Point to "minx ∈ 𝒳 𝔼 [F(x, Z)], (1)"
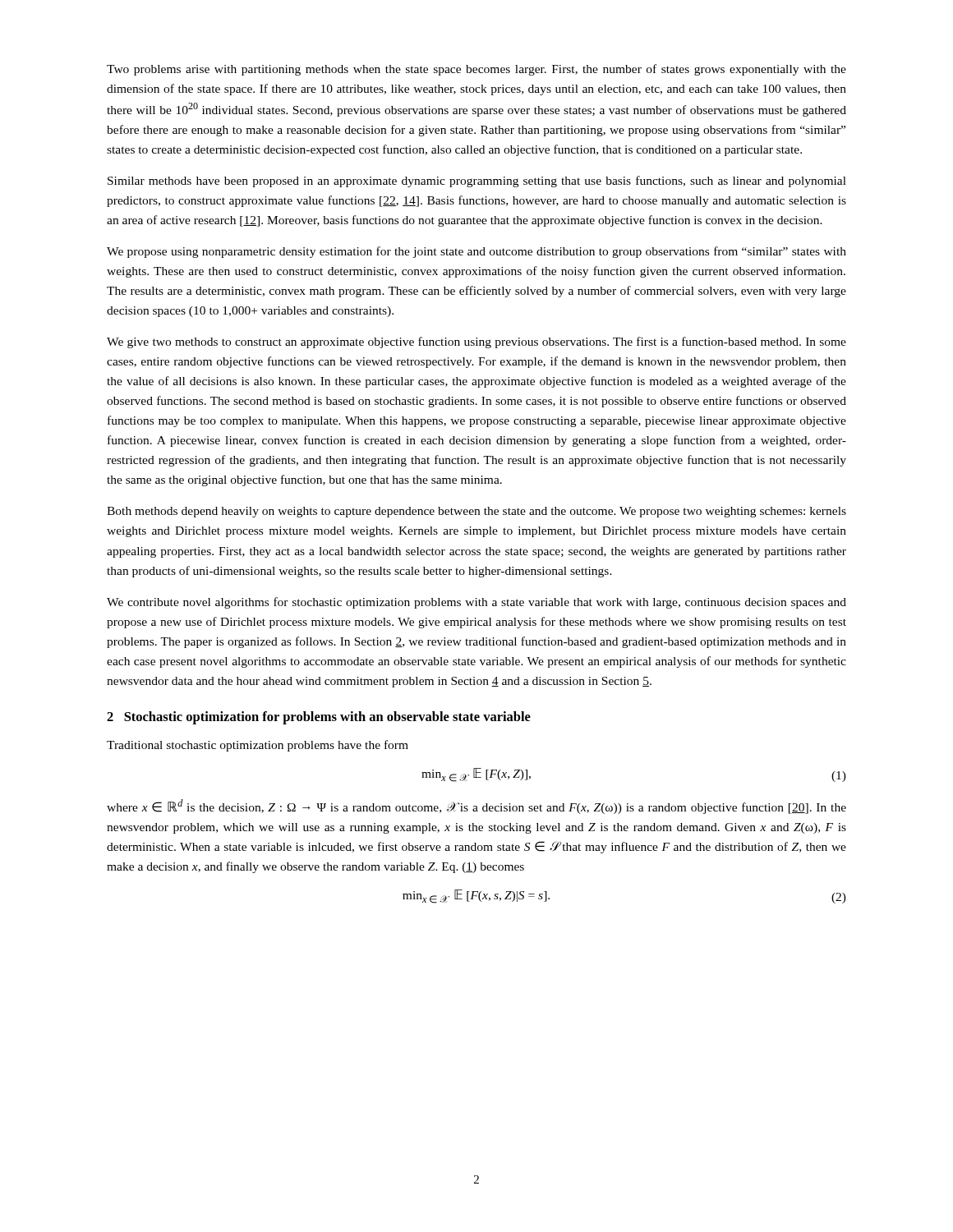Image resolution: width=953 pixels, height=1232 pixels. [476, 775]
